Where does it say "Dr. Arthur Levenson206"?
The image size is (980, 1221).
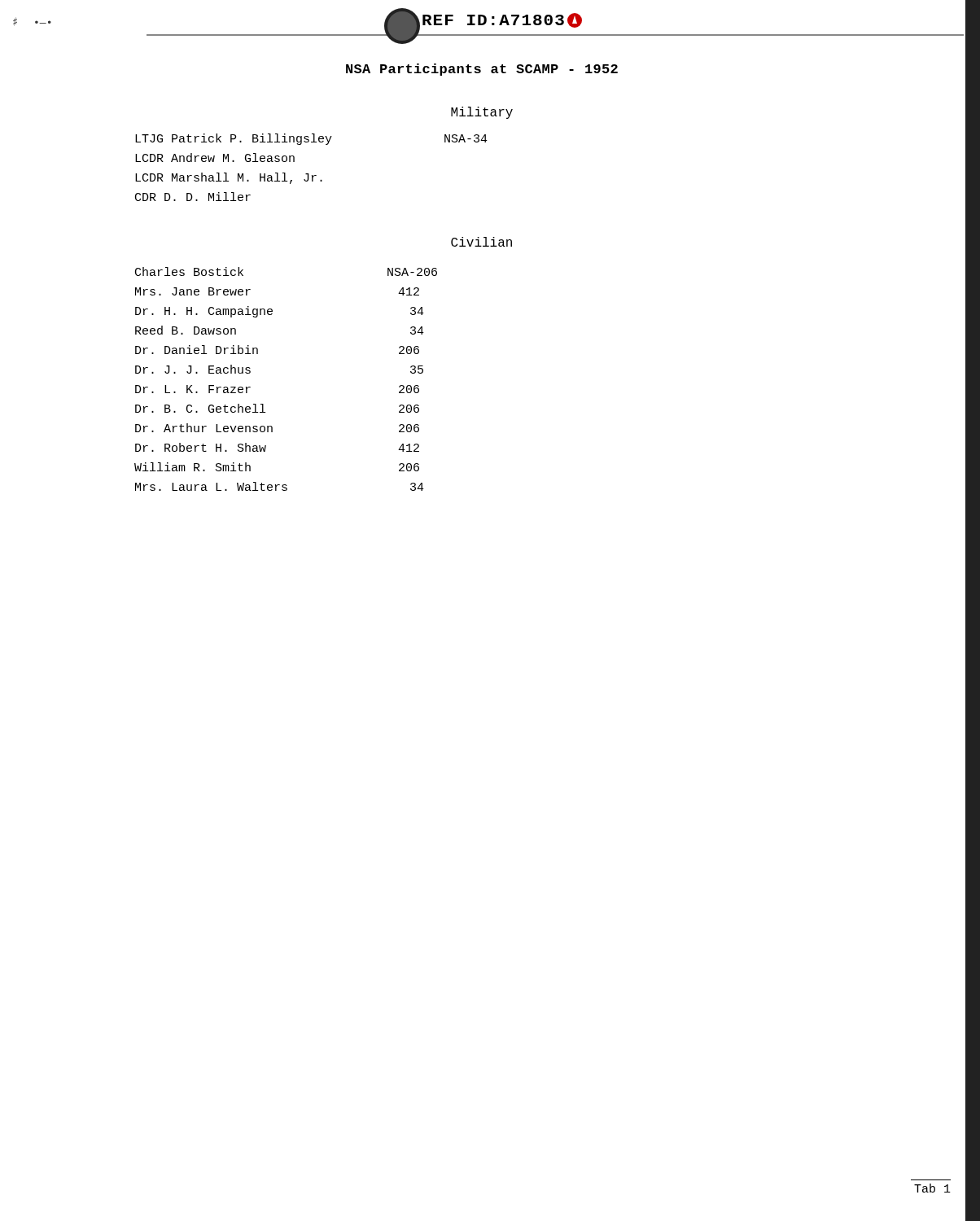point(277,430)
